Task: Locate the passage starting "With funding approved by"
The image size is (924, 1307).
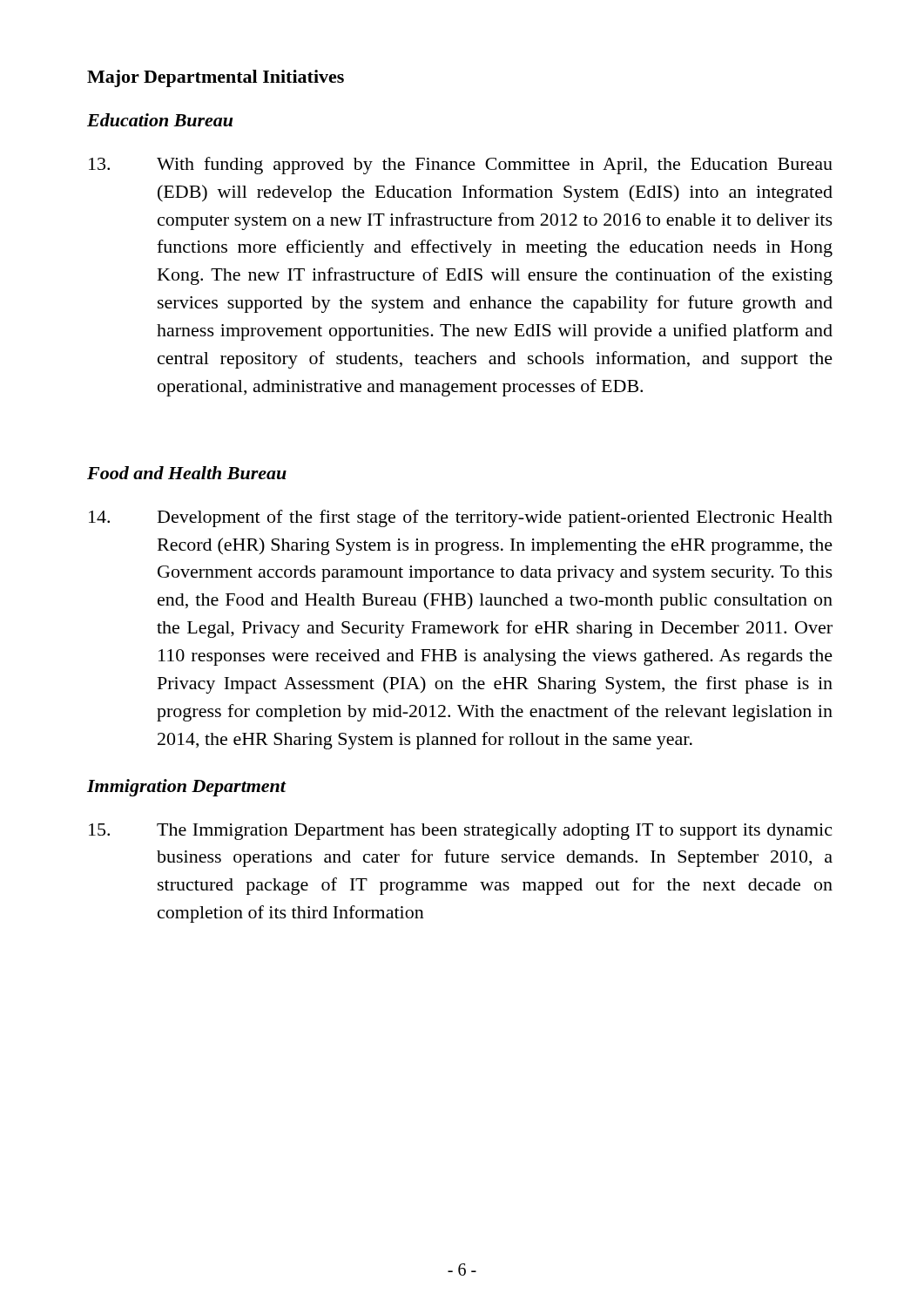Action: (x=462, y=275)
